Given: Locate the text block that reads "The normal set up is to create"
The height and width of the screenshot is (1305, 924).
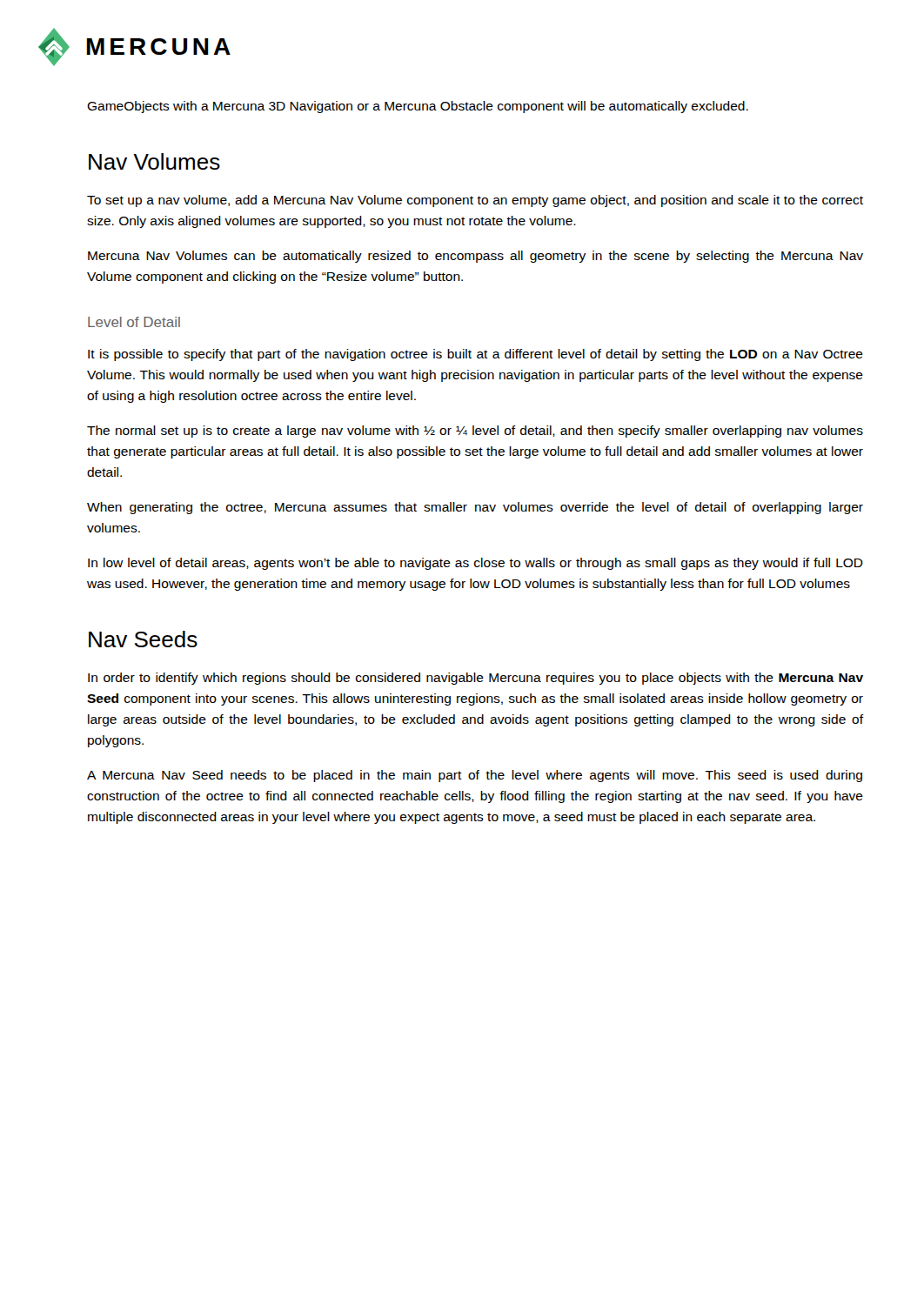Looking at the screenshot, I should click(x=475, y=451).
